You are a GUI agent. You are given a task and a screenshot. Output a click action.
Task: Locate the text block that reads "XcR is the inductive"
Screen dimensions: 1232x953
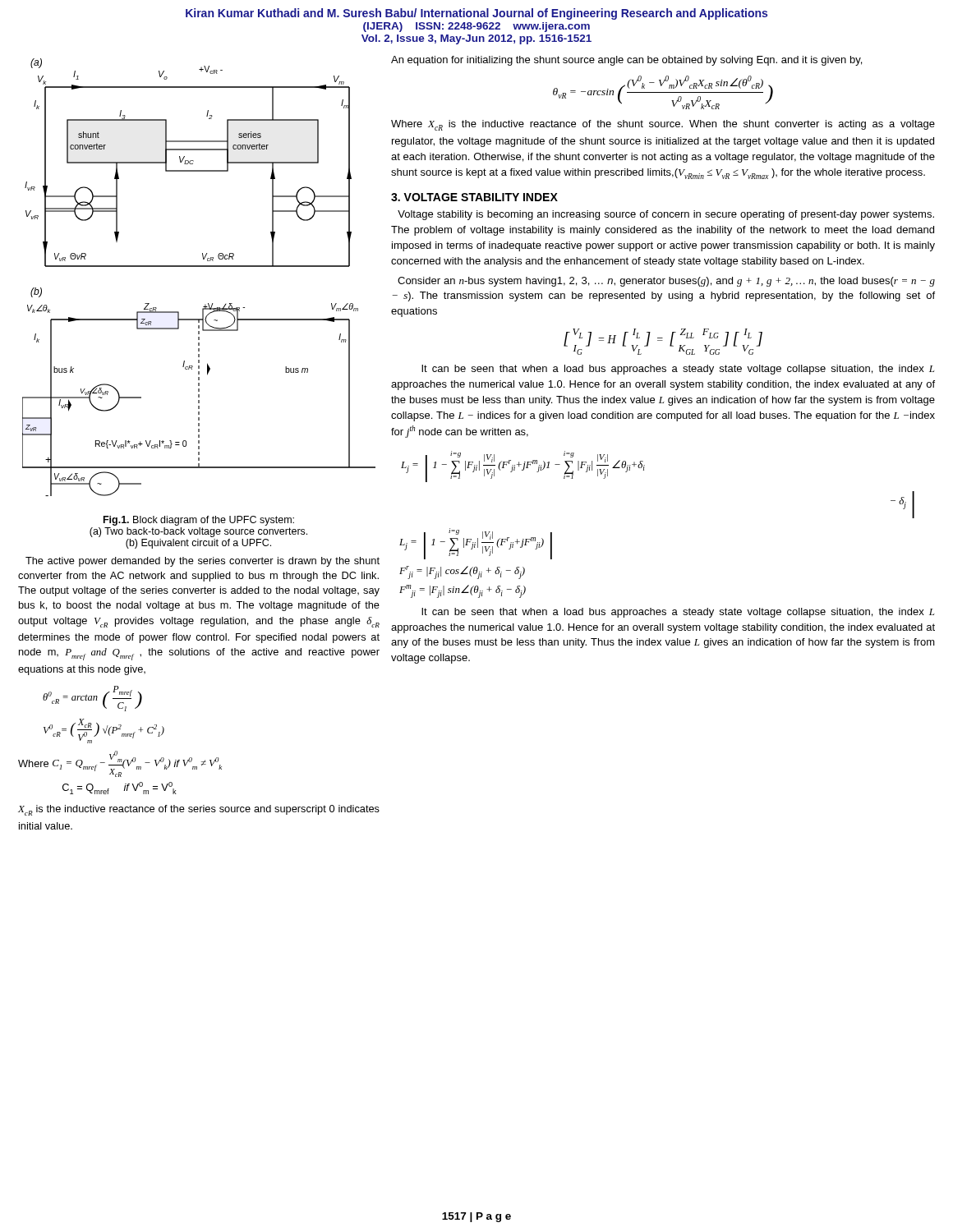pos(199,817)
